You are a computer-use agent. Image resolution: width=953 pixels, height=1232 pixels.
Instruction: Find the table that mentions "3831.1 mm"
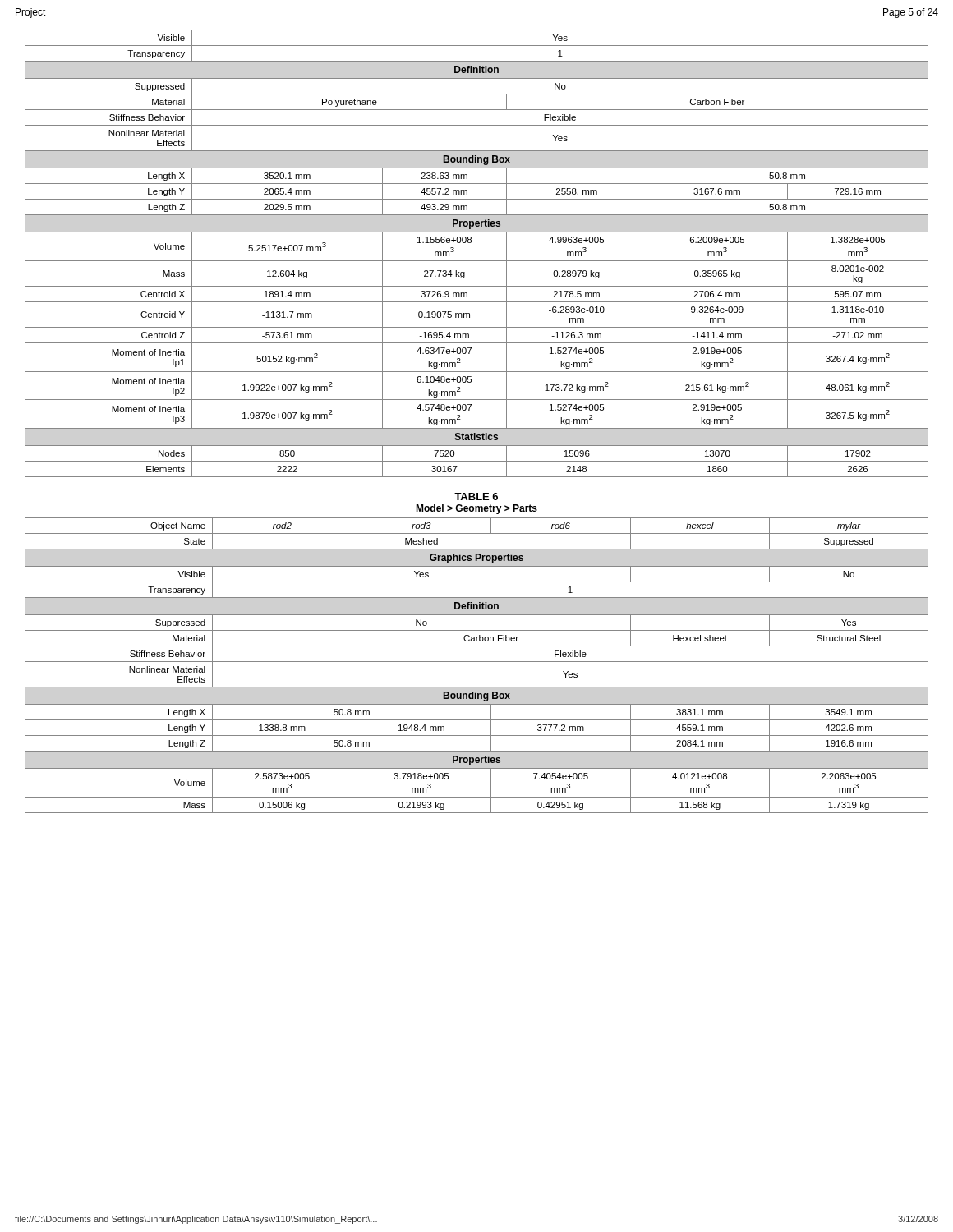click(476, 665)
